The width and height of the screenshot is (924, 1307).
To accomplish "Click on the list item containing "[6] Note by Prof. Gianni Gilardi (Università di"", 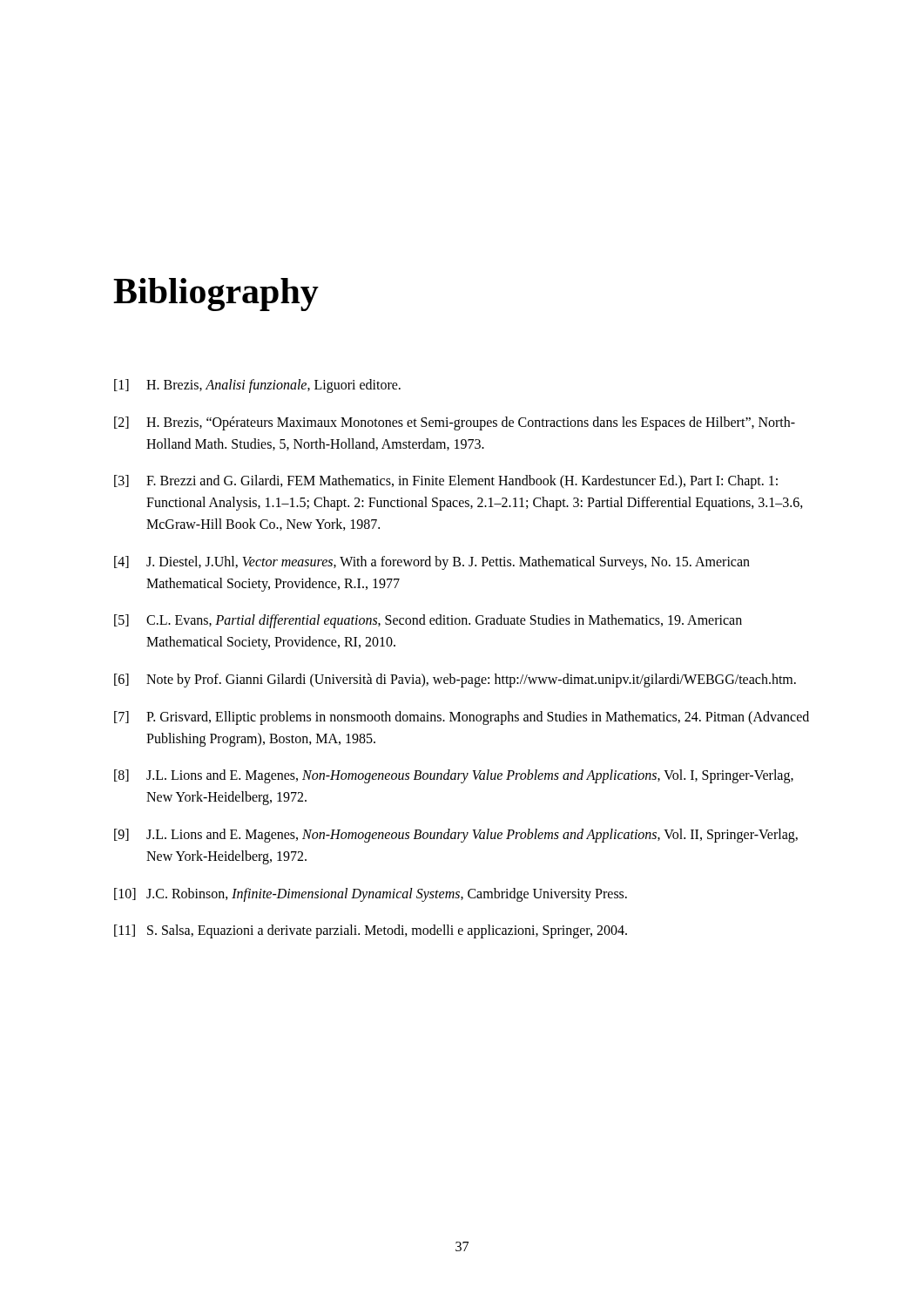I will pos(462,680).
